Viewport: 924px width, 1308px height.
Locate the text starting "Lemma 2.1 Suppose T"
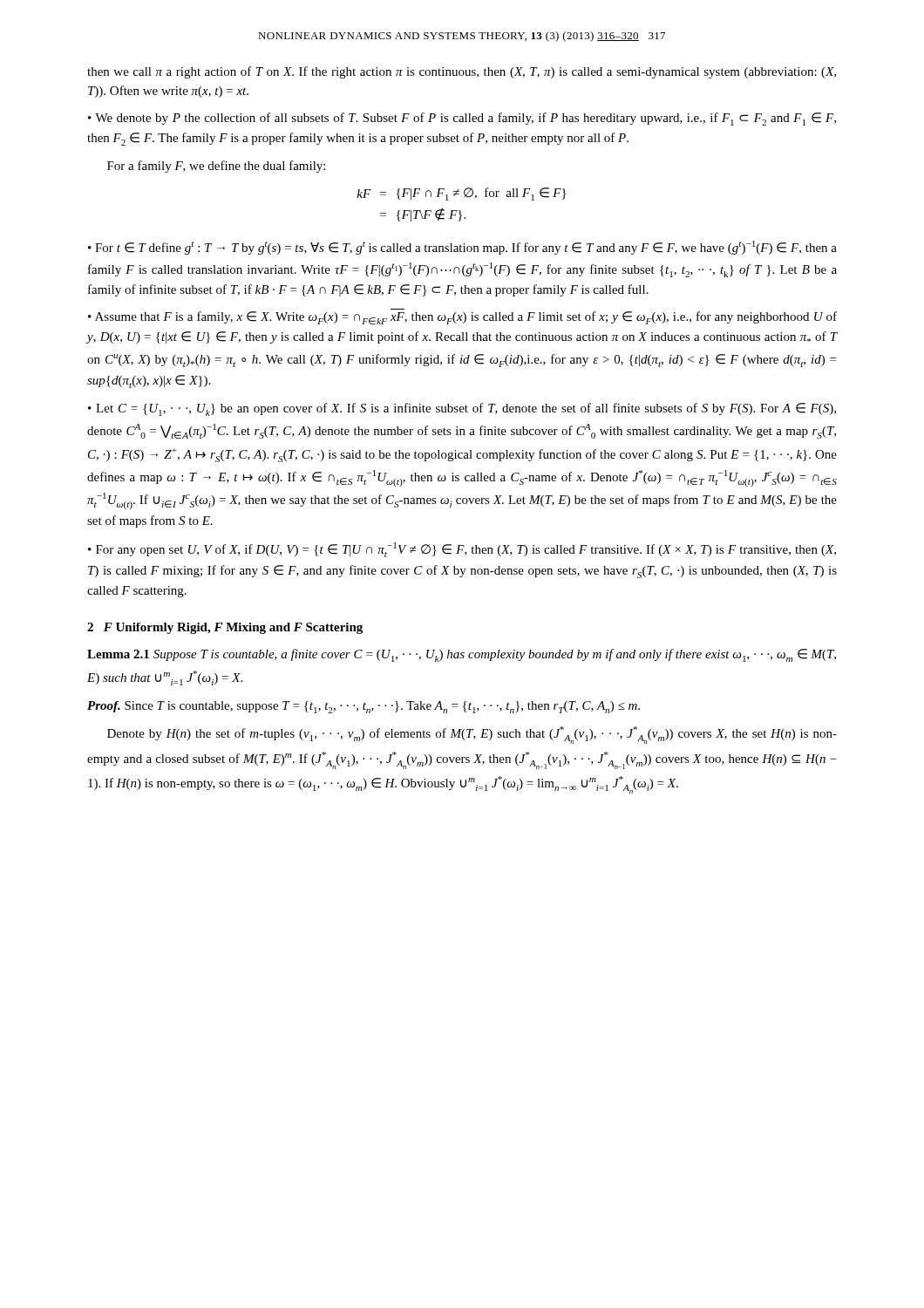click(462, 667)
